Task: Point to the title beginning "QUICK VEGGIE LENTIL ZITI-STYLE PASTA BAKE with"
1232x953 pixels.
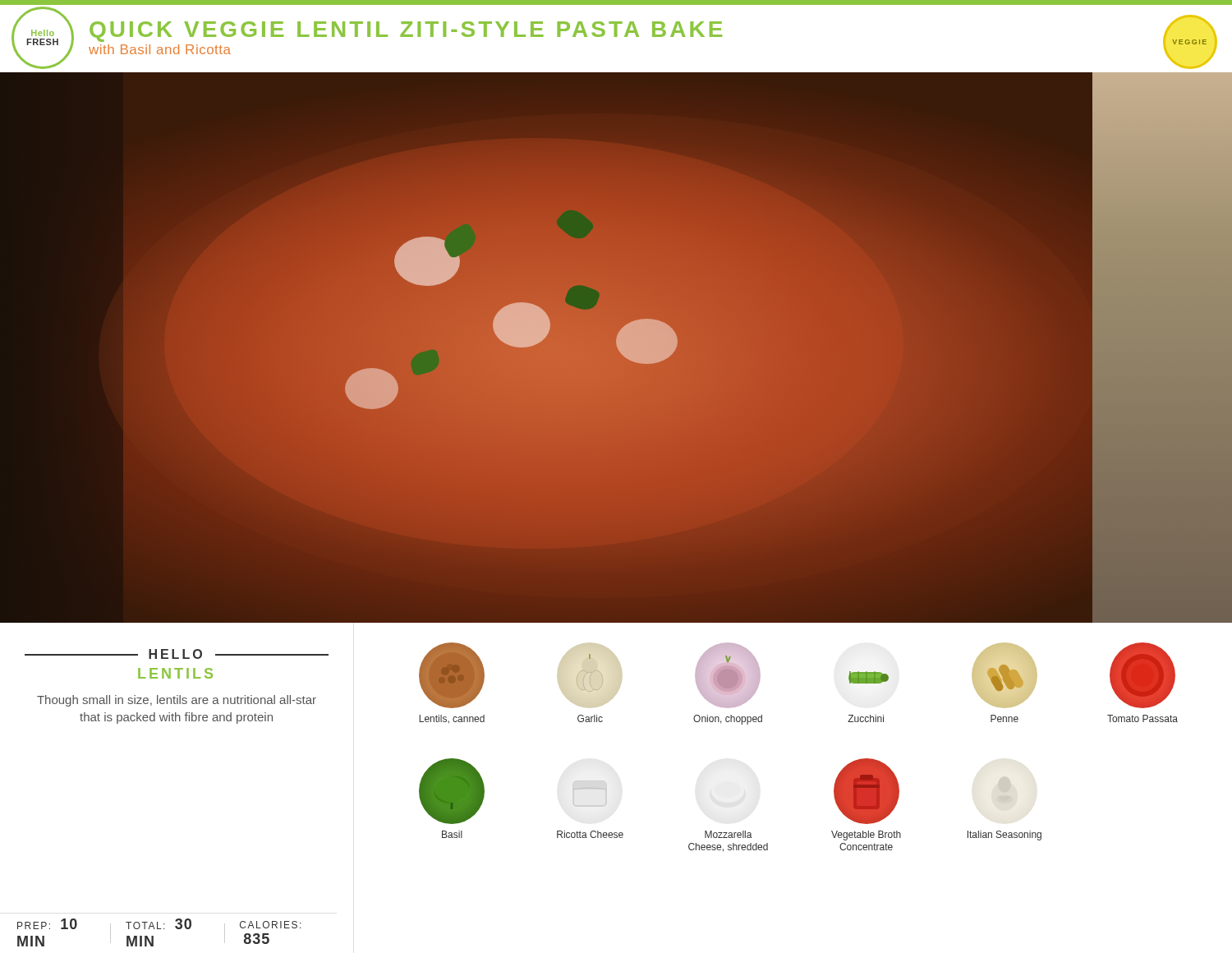Action: tap(407, 38)
